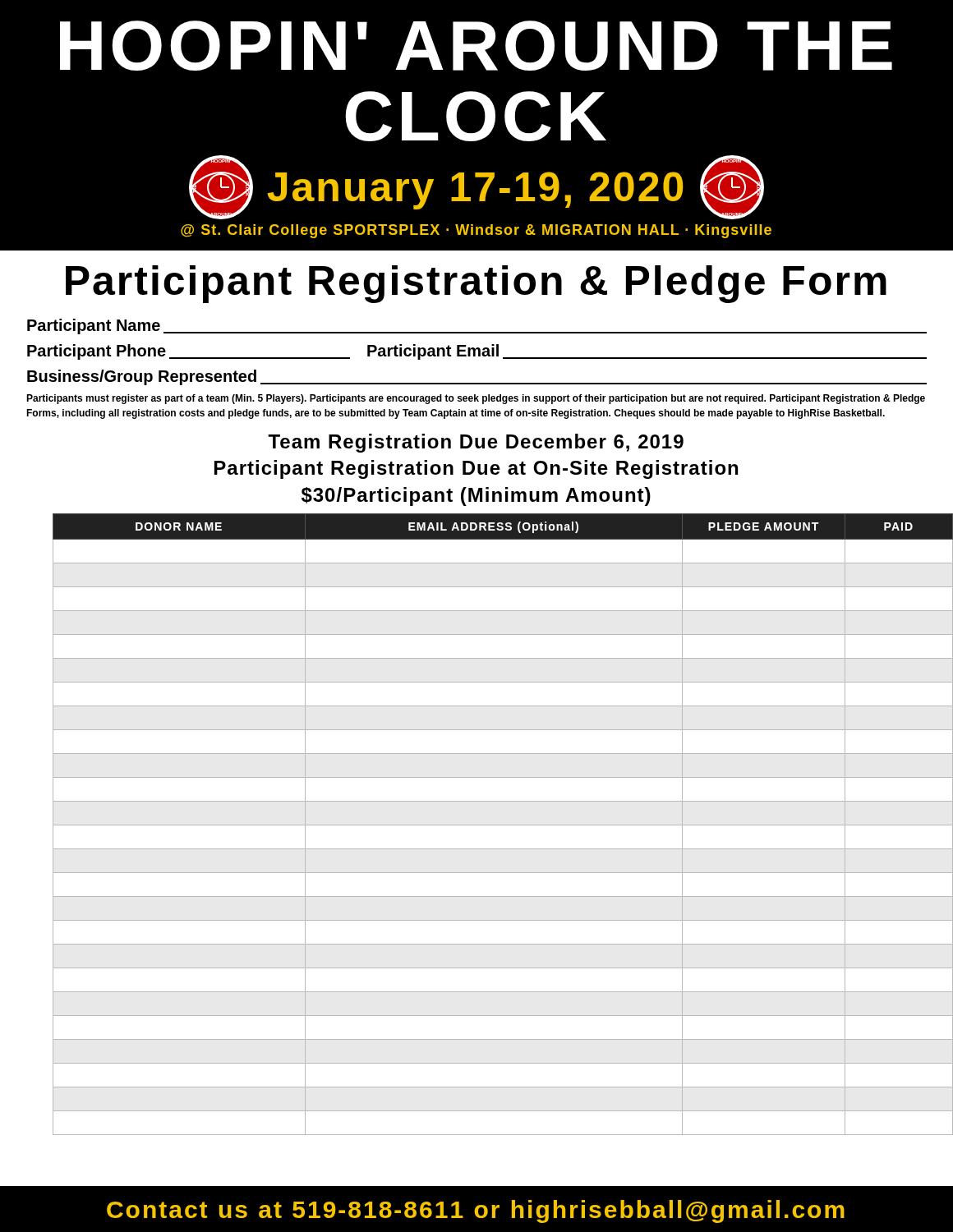953x1232 pixels.
Task: Locate the title that says "HOOPIN' AROUND THE CLOCK HOOPIN' AROUND"
Action: coord(476,128)
